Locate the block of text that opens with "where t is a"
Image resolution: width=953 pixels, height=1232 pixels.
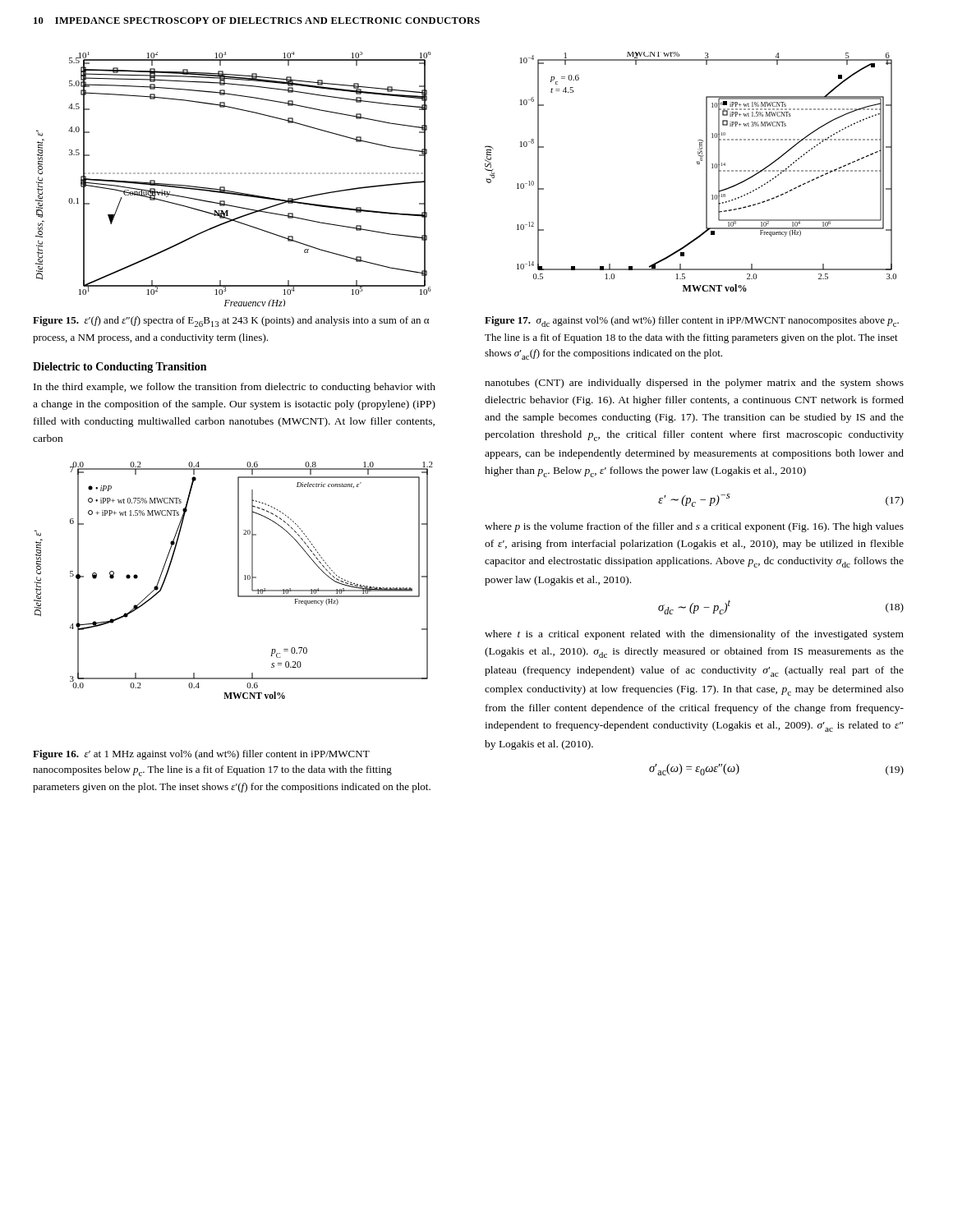(x=694, y=689)
